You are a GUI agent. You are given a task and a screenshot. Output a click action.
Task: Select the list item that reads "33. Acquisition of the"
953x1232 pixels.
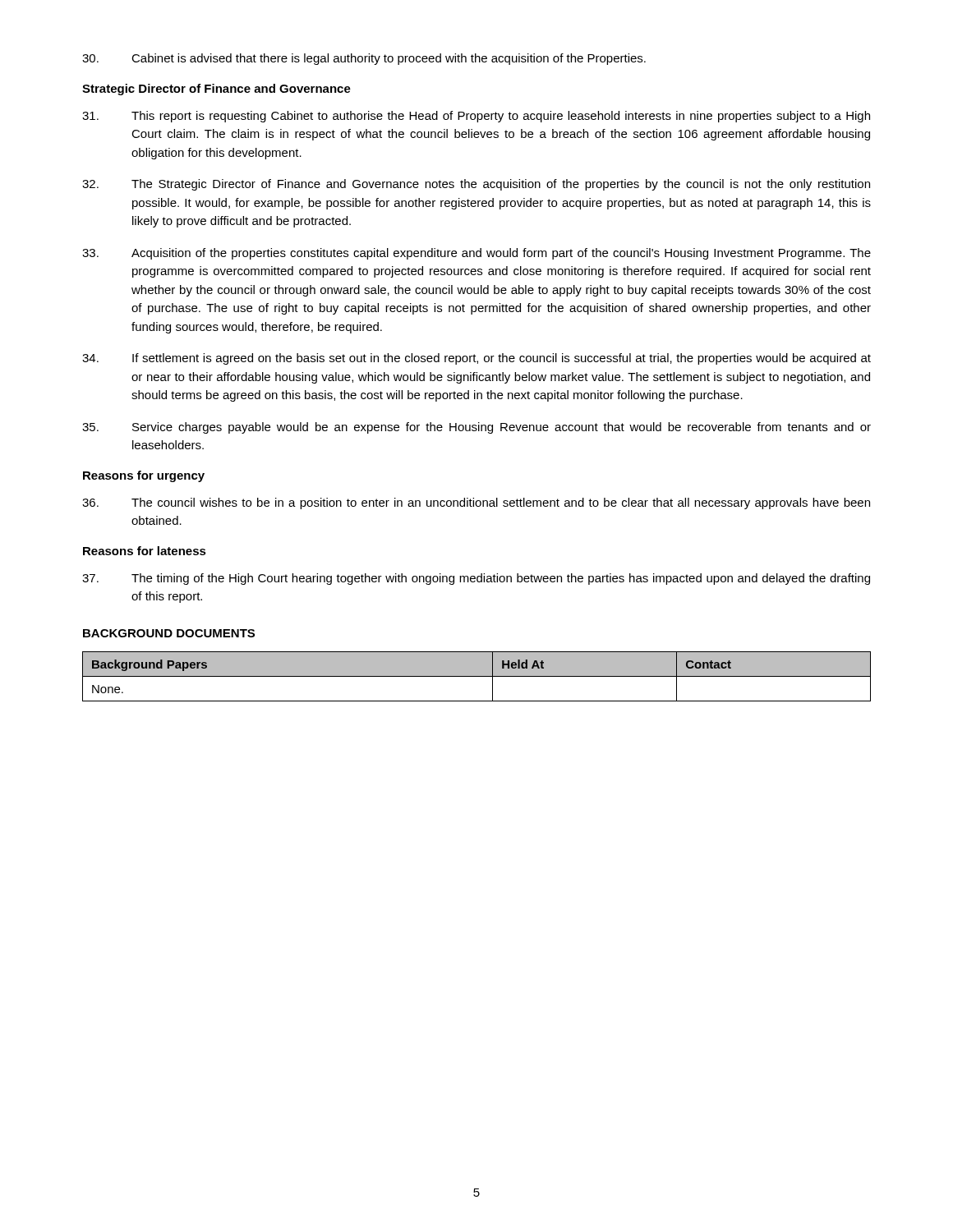476,290
